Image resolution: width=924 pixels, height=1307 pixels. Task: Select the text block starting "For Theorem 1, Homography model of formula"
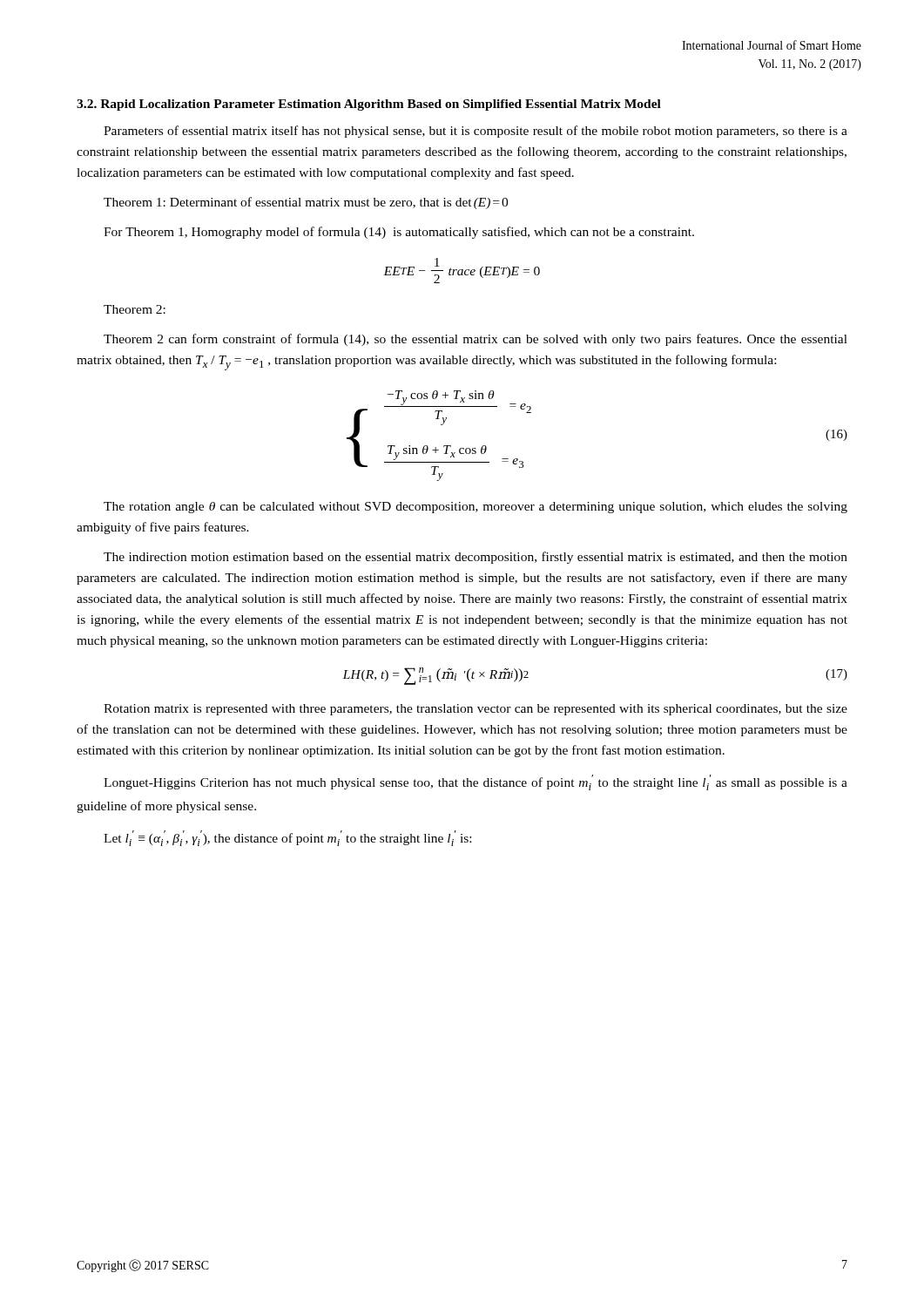[462, 232]
